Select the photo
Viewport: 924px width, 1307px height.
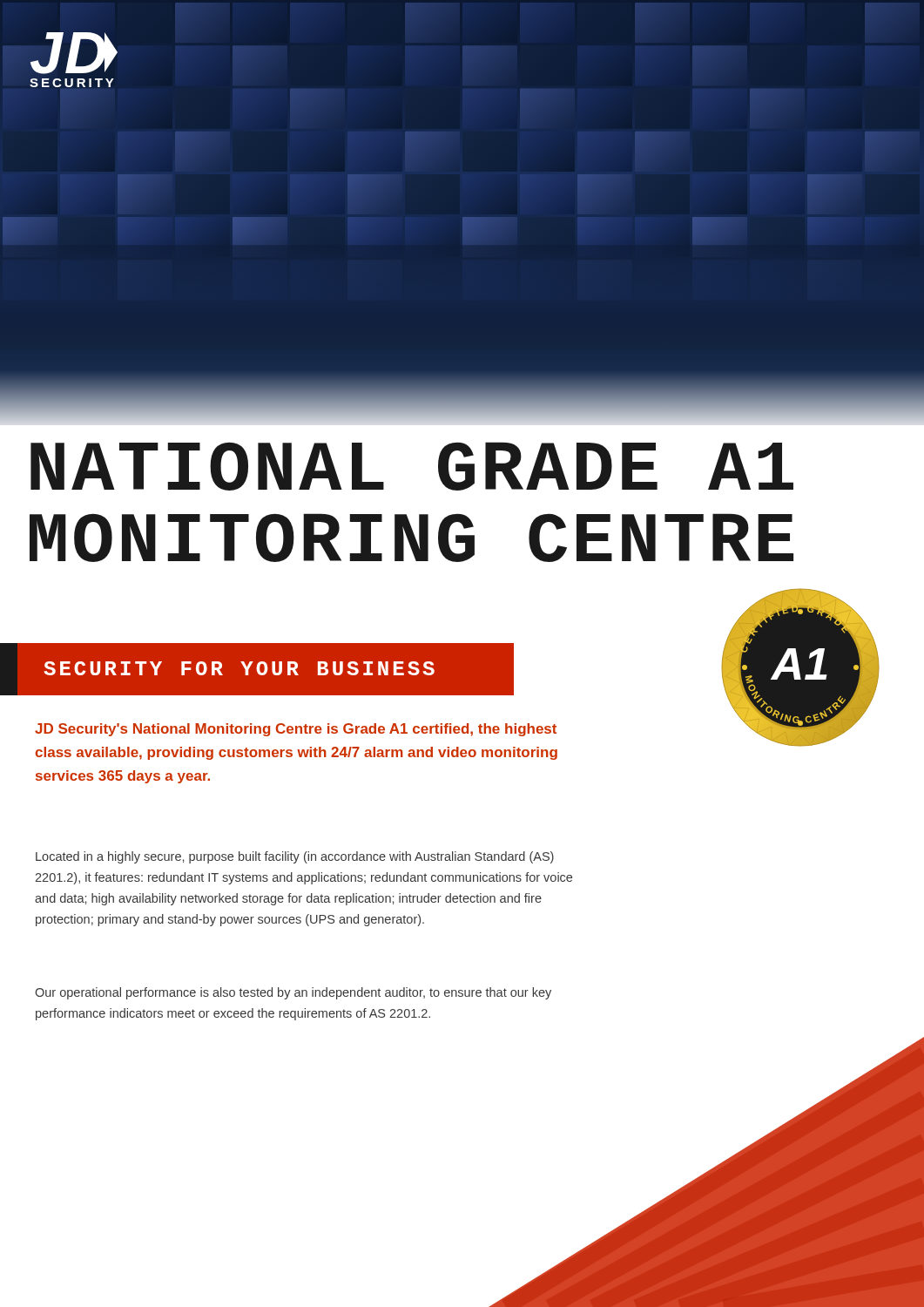[x=462, y=213]
